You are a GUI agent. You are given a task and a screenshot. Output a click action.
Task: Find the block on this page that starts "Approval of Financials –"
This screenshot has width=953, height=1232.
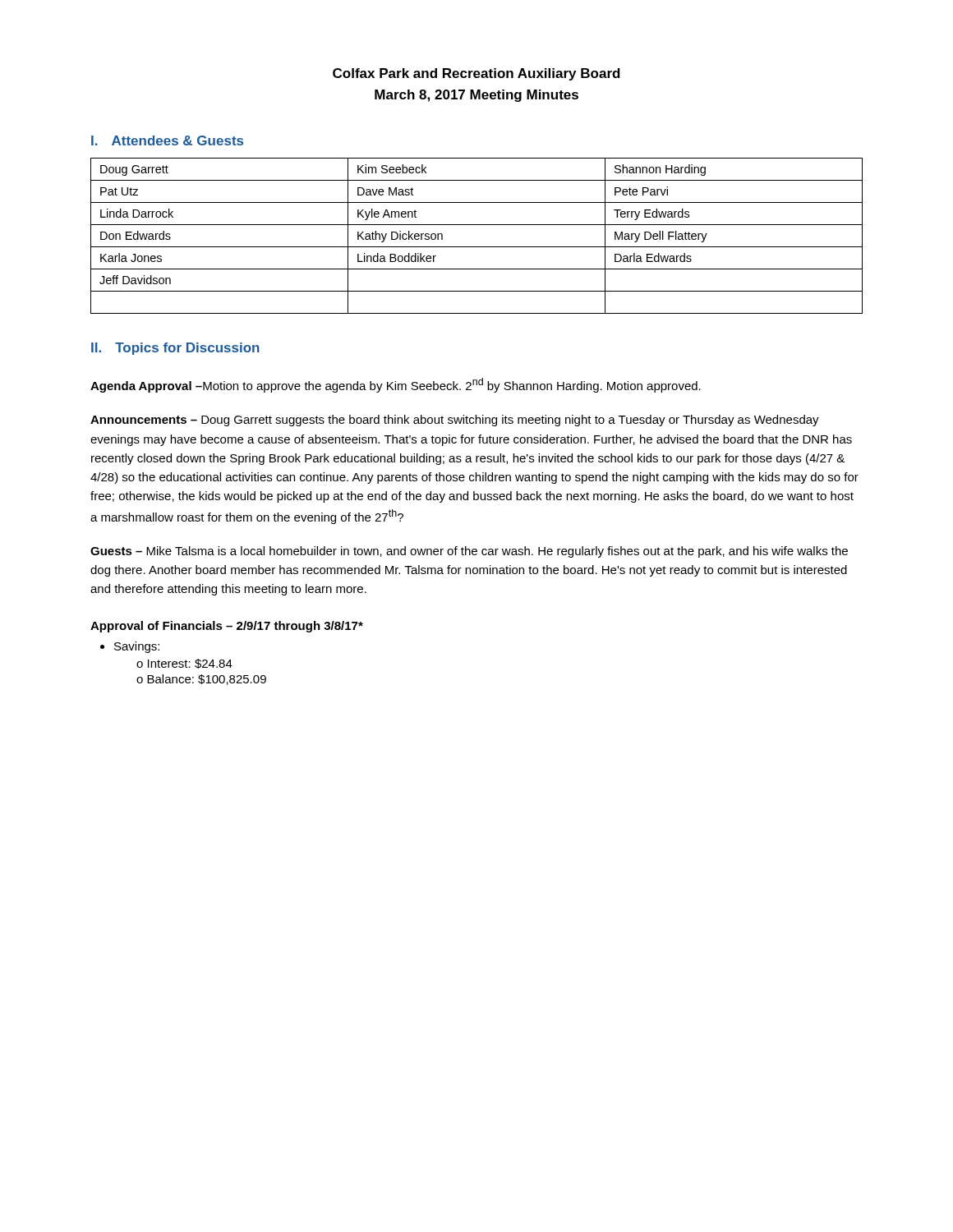pos(227,625)
